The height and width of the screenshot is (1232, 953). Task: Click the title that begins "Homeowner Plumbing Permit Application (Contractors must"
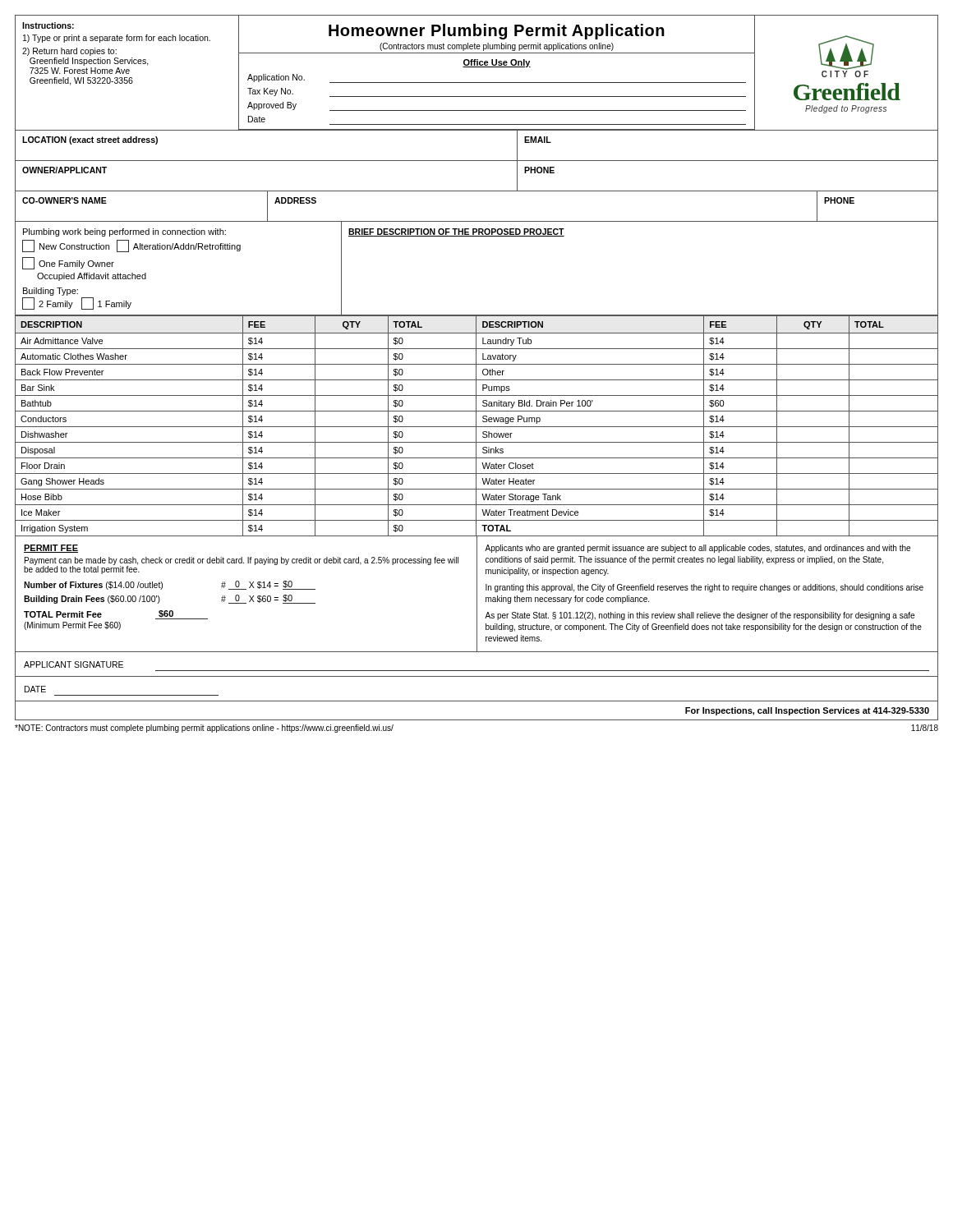[497, 36]
